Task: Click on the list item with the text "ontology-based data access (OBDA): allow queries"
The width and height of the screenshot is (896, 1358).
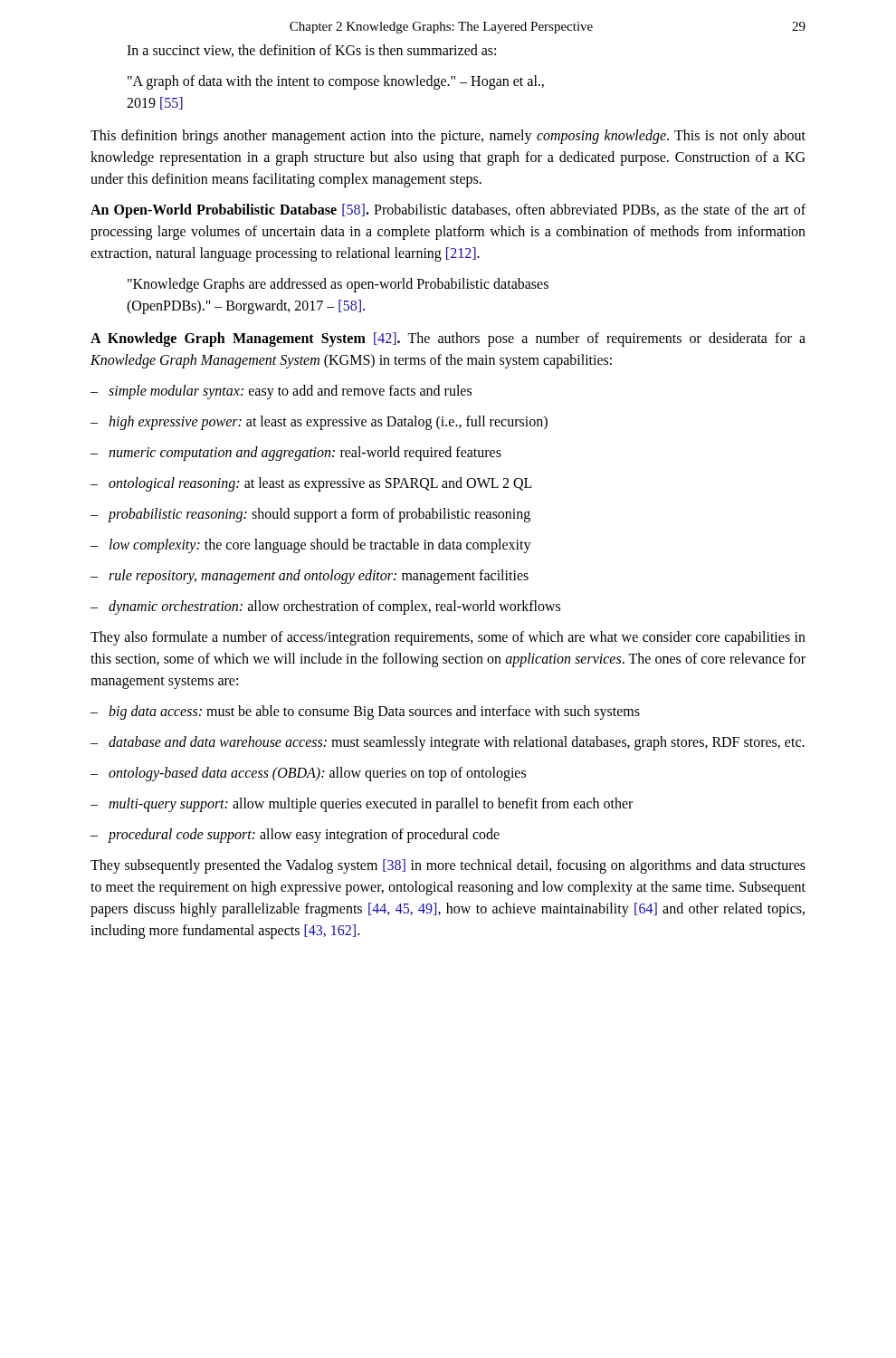Action: point(448,773)
